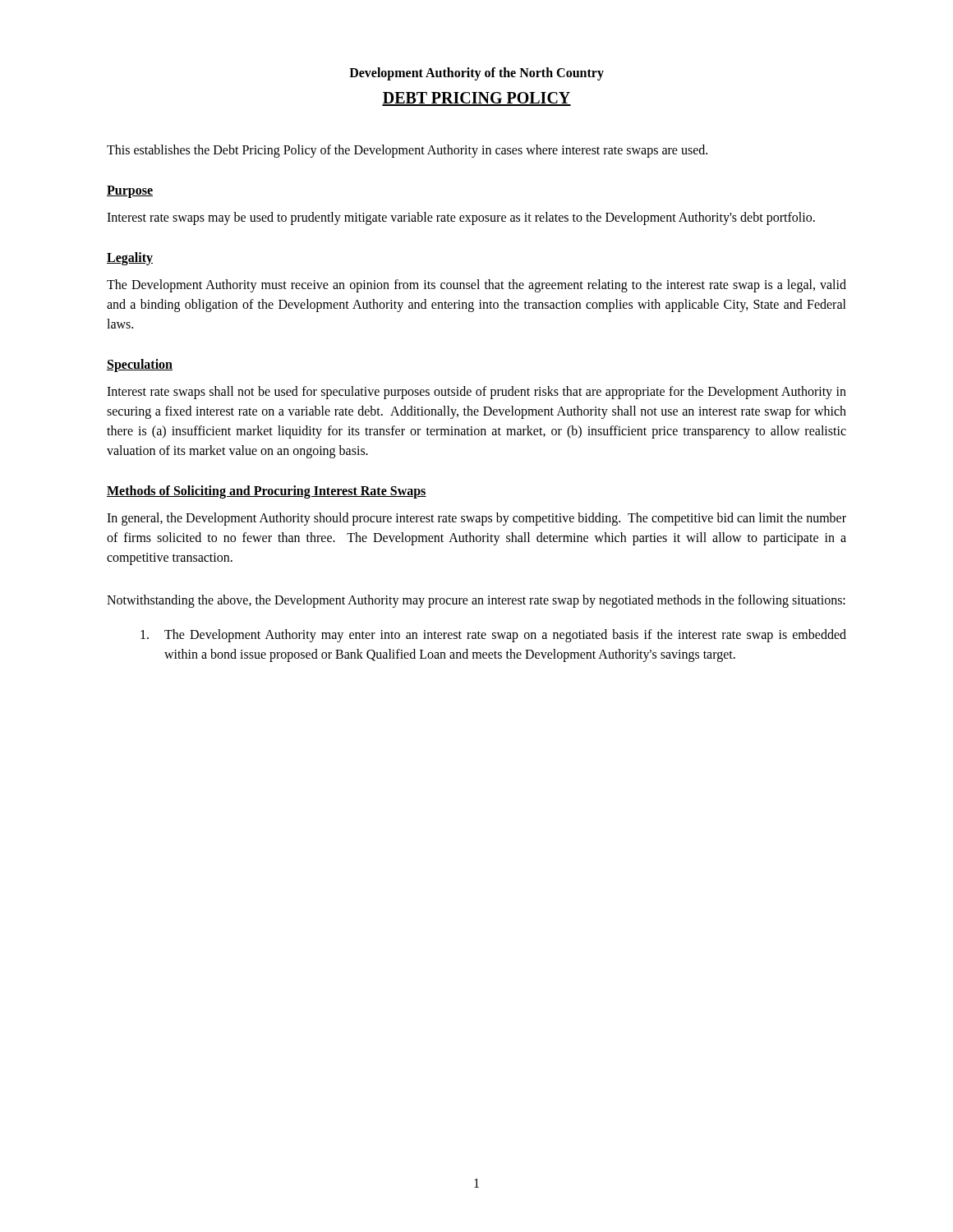Point to "DEBT PRICING POLICY"
This screenshot has width=953, height=1232.
pyautogui.click(x=476, y=98)
